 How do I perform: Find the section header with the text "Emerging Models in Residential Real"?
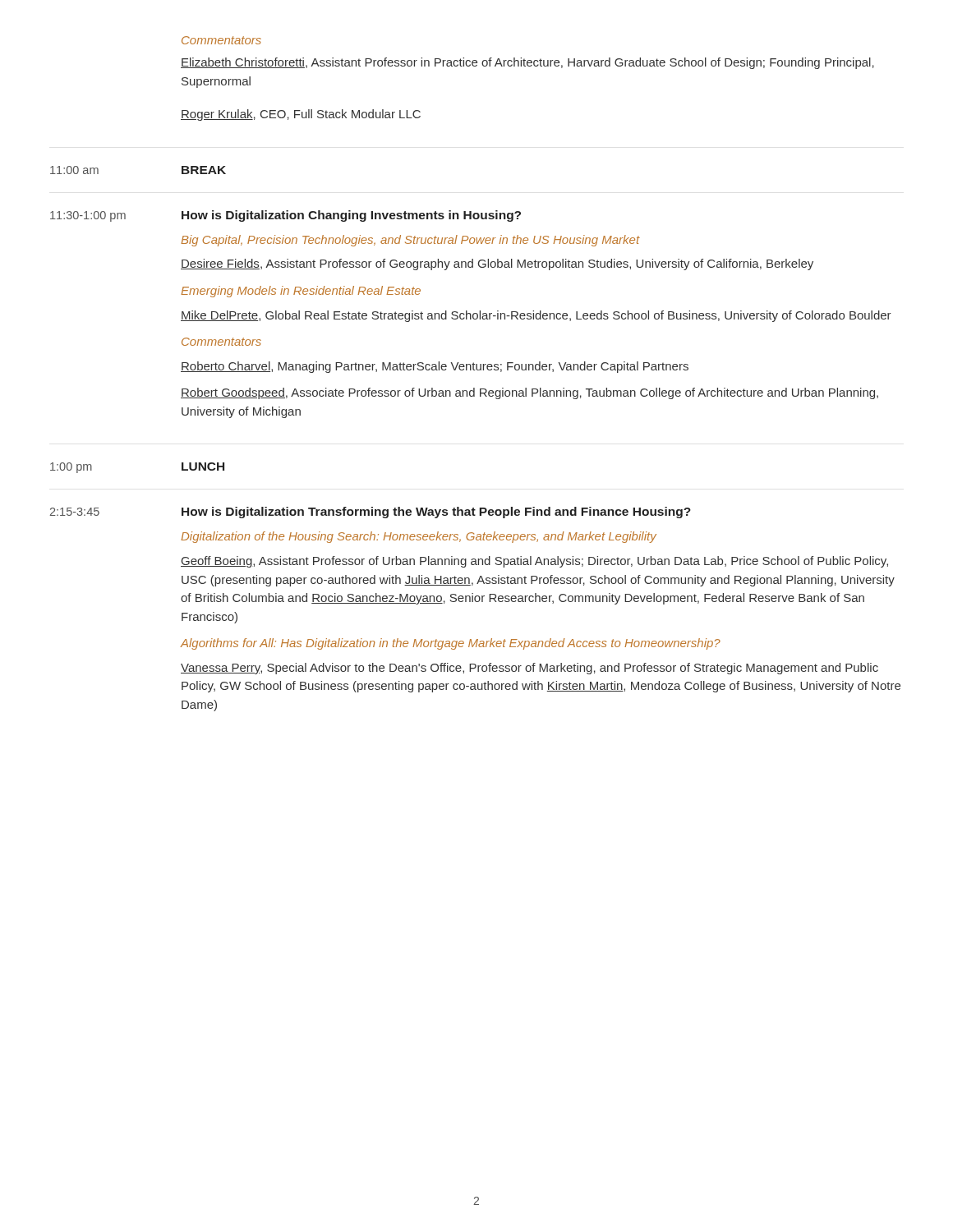click(301, 292)
